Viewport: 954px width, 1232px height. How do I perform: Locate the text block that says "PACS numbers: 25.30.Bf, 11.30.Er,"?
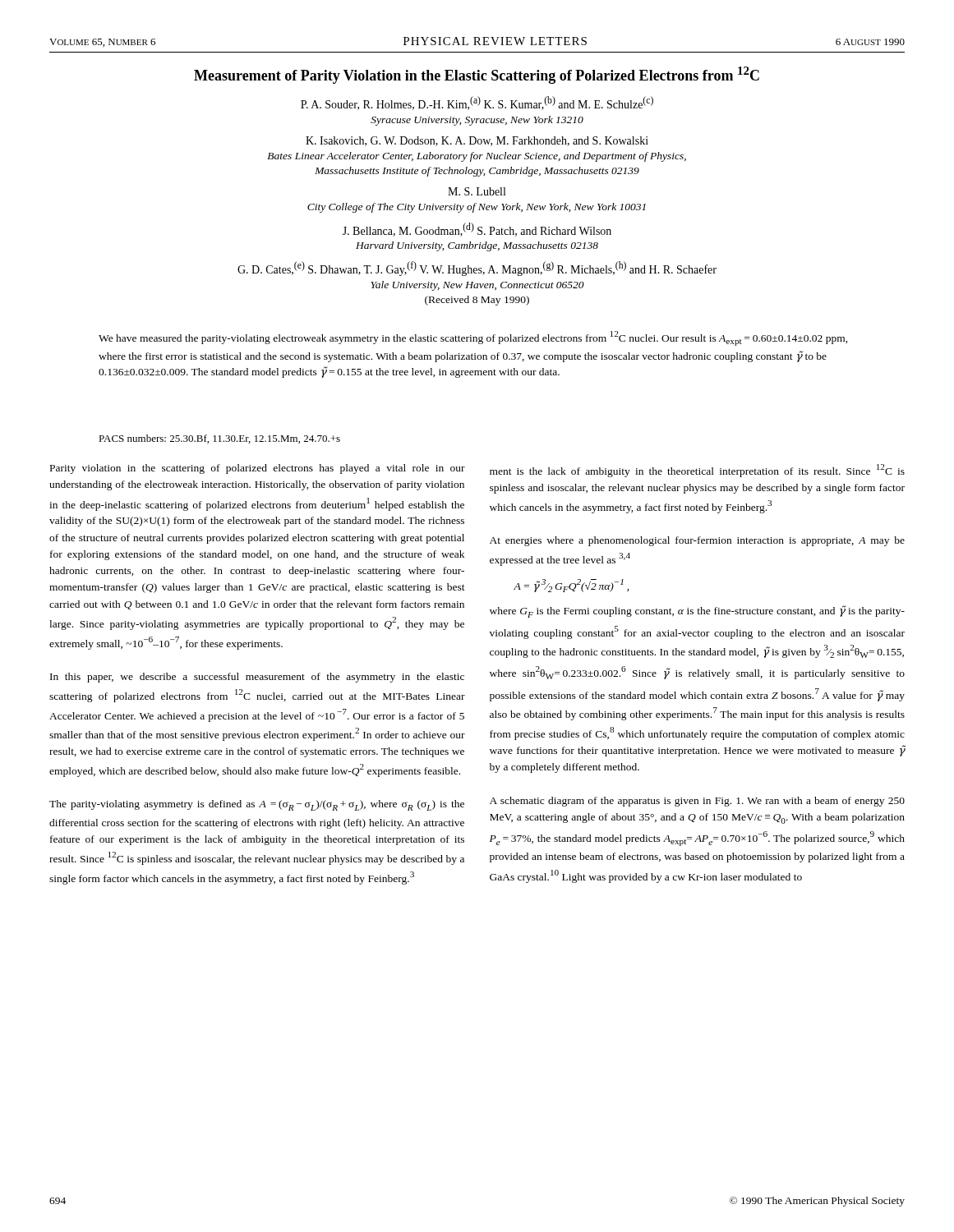click(219, 438)
